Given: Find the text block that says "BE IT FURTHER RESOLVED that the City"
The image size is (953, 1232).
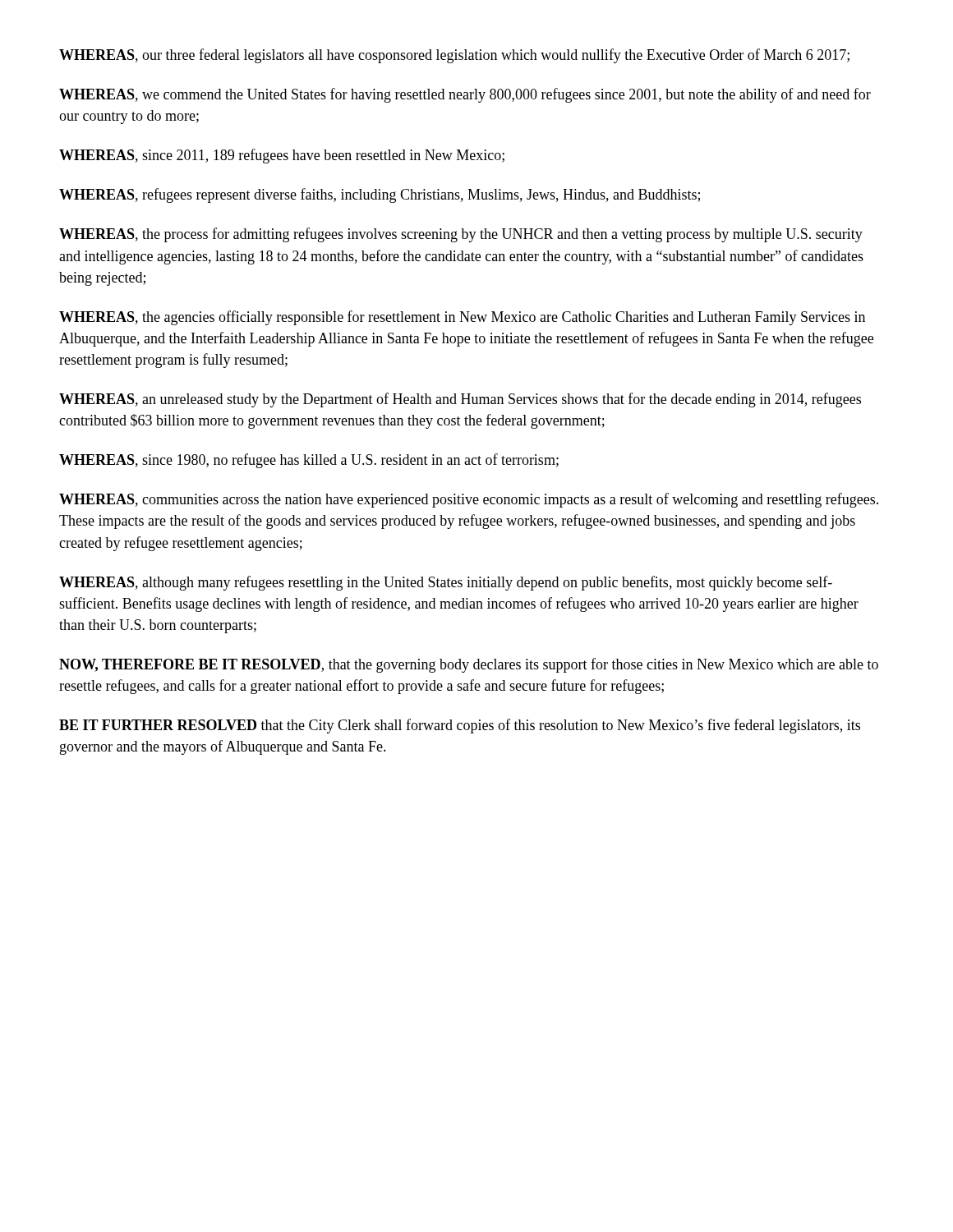Looking at the screenshot, I should point(460,736).
